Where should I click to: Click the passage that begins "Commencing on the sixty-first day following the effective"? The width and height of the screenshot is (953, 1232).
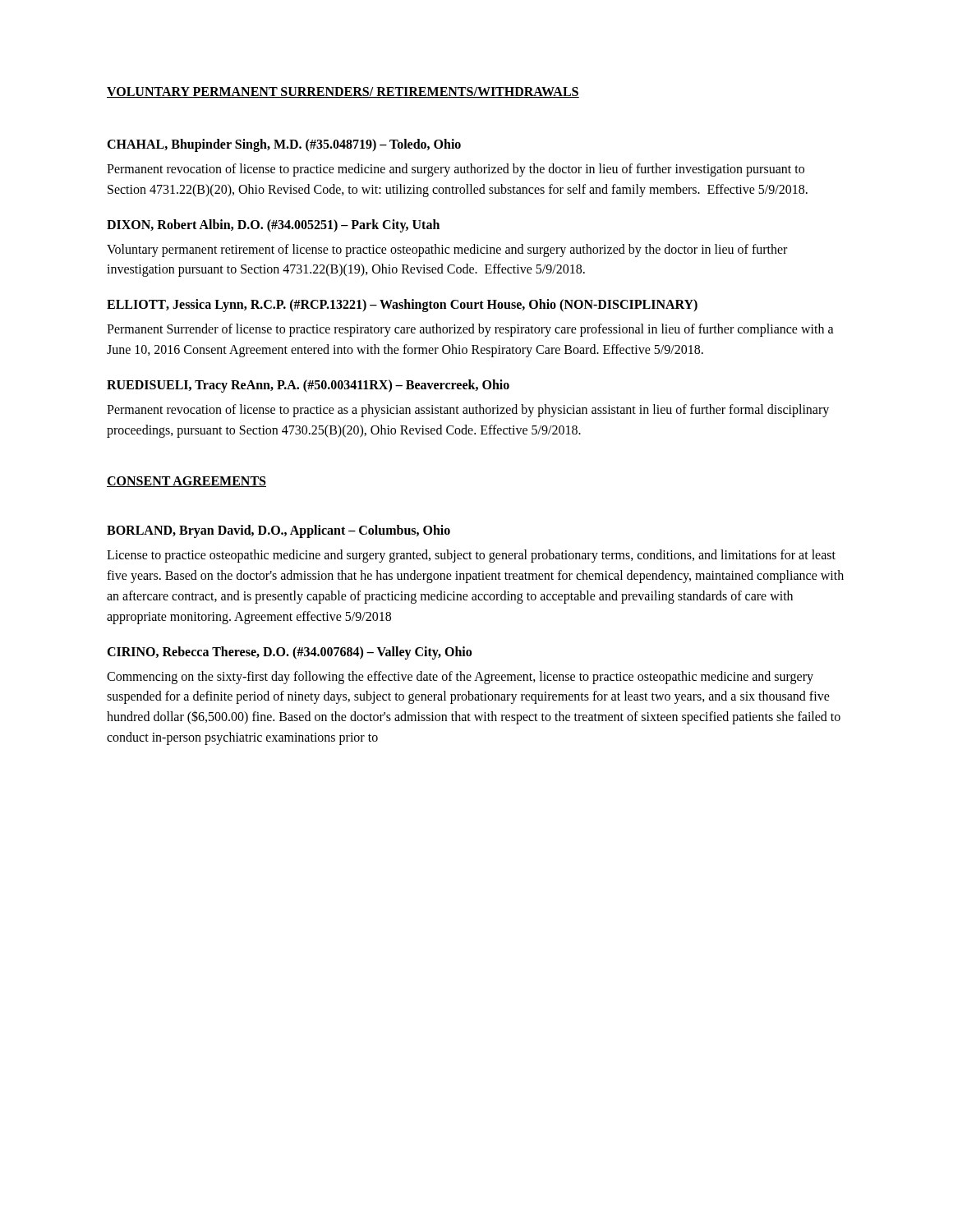coord(474,707)
